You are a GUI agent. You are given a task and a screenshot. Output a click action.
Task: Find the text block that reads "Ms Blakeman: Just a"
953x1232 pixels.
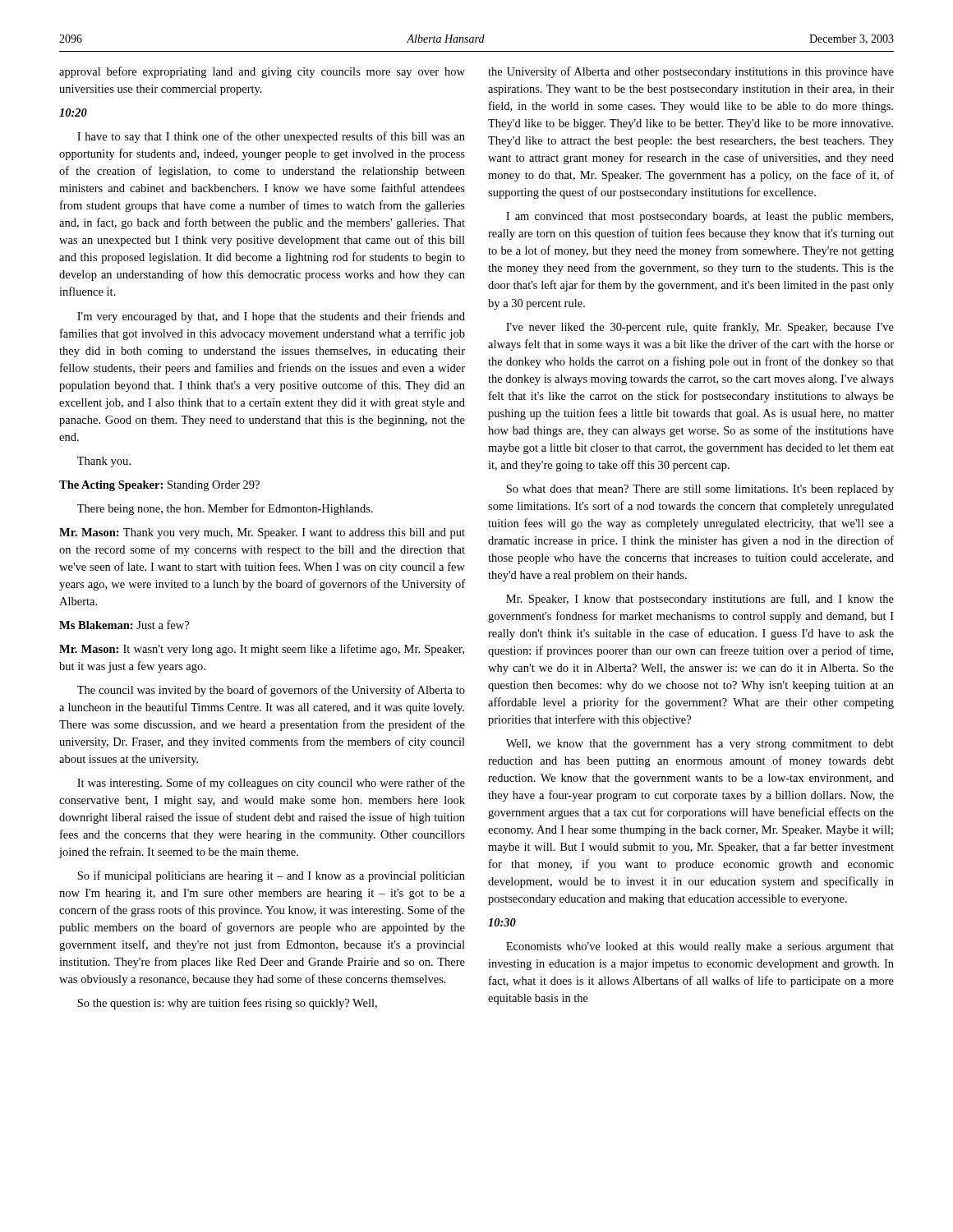pyautogui.click(x=124, y=625)
